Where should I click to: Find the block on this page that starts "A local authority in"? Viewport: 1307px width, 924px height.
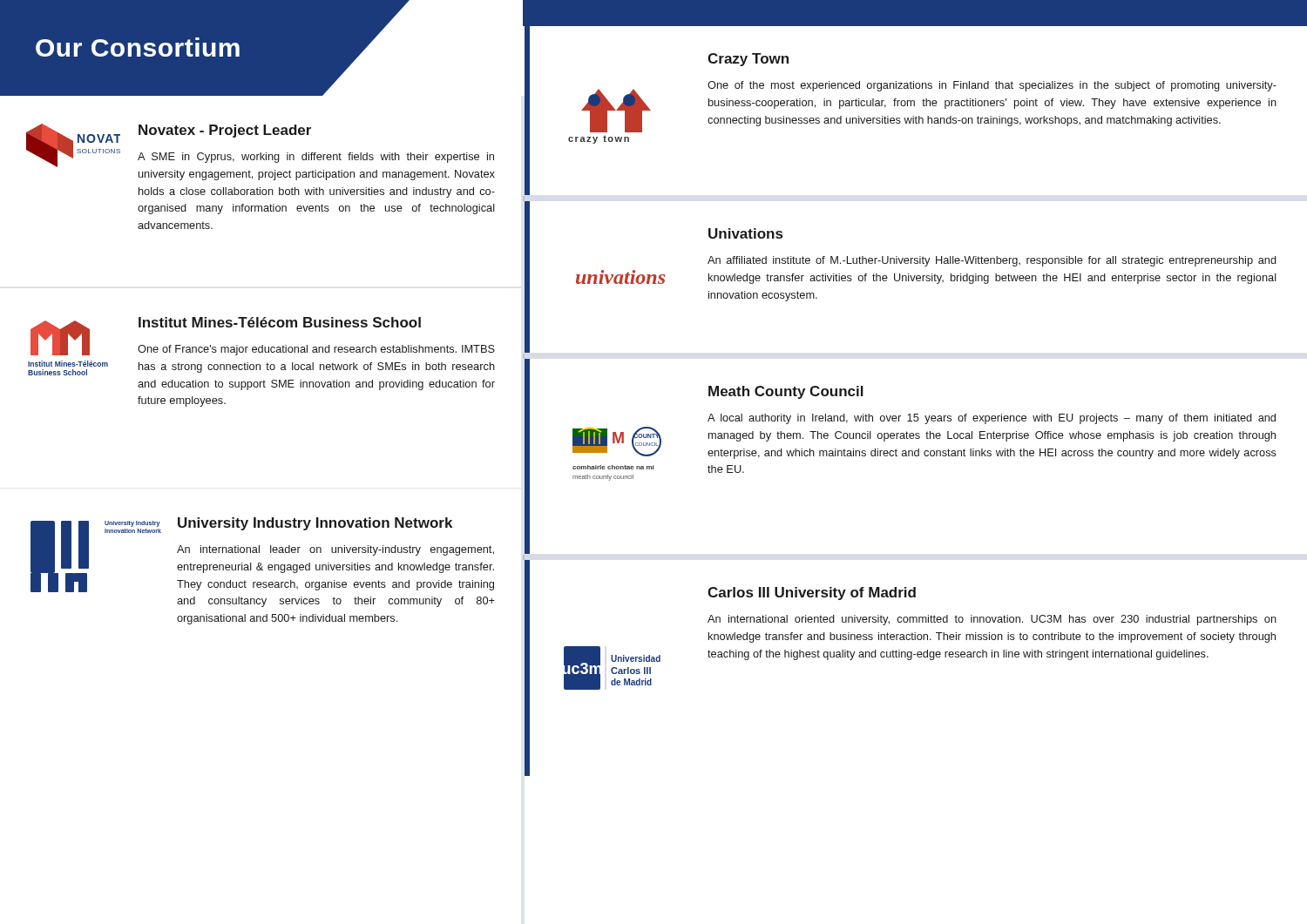[992, 444]
